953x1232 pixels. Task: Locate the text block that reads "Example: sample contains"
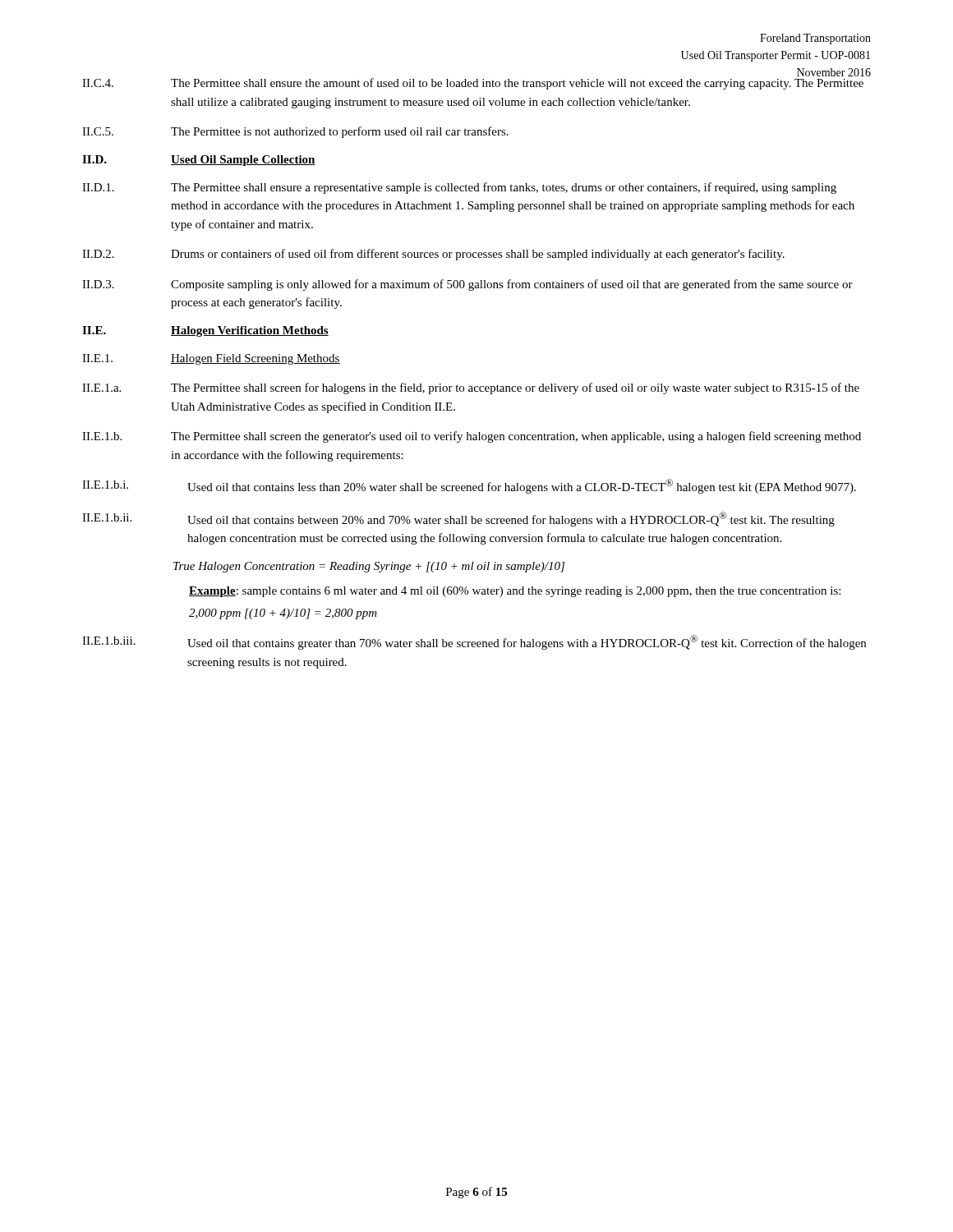pos(515,590)
